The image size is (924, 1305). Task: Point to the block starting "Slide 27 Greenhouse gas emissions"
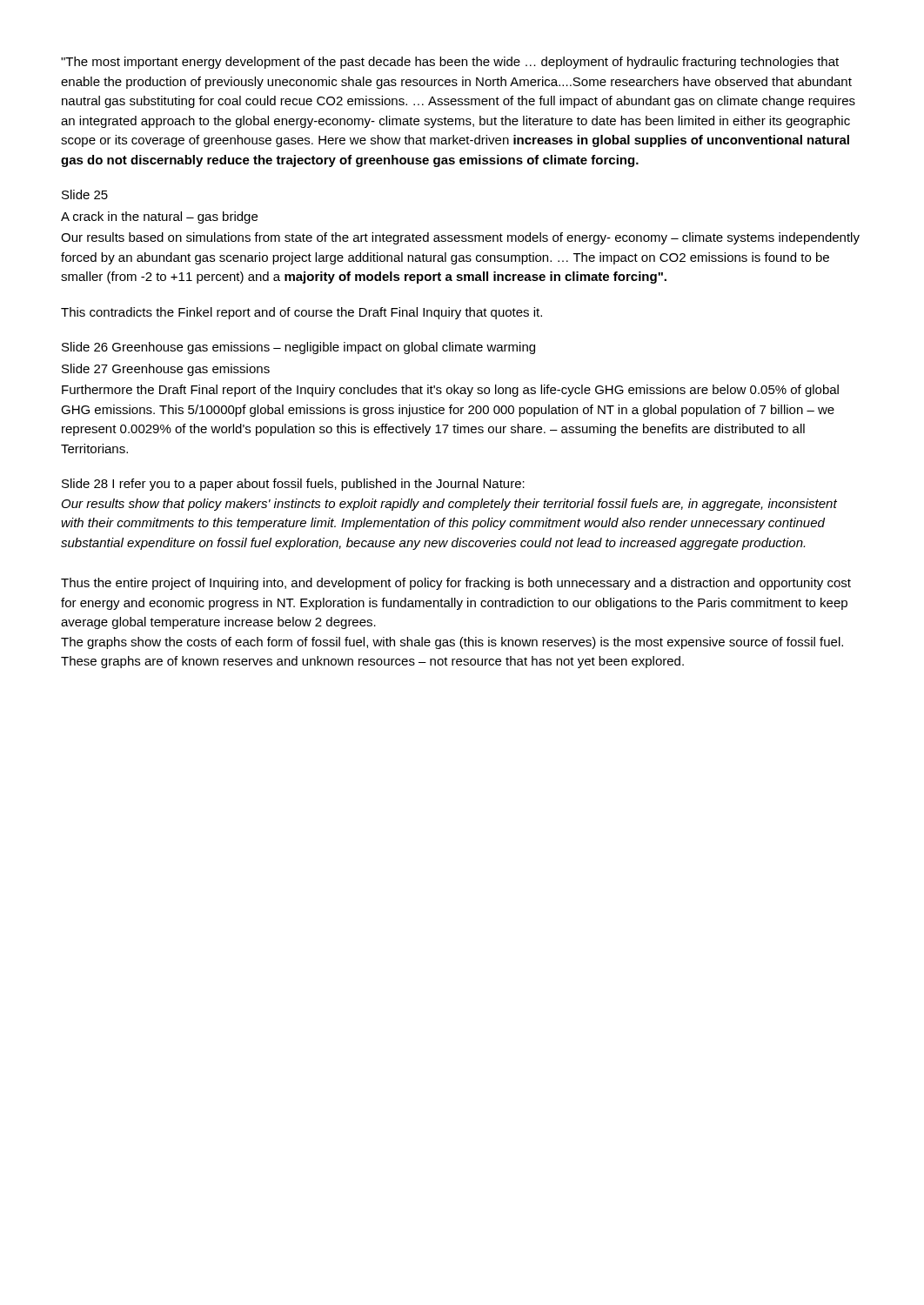pyautogui.click(x=165, y=368)
